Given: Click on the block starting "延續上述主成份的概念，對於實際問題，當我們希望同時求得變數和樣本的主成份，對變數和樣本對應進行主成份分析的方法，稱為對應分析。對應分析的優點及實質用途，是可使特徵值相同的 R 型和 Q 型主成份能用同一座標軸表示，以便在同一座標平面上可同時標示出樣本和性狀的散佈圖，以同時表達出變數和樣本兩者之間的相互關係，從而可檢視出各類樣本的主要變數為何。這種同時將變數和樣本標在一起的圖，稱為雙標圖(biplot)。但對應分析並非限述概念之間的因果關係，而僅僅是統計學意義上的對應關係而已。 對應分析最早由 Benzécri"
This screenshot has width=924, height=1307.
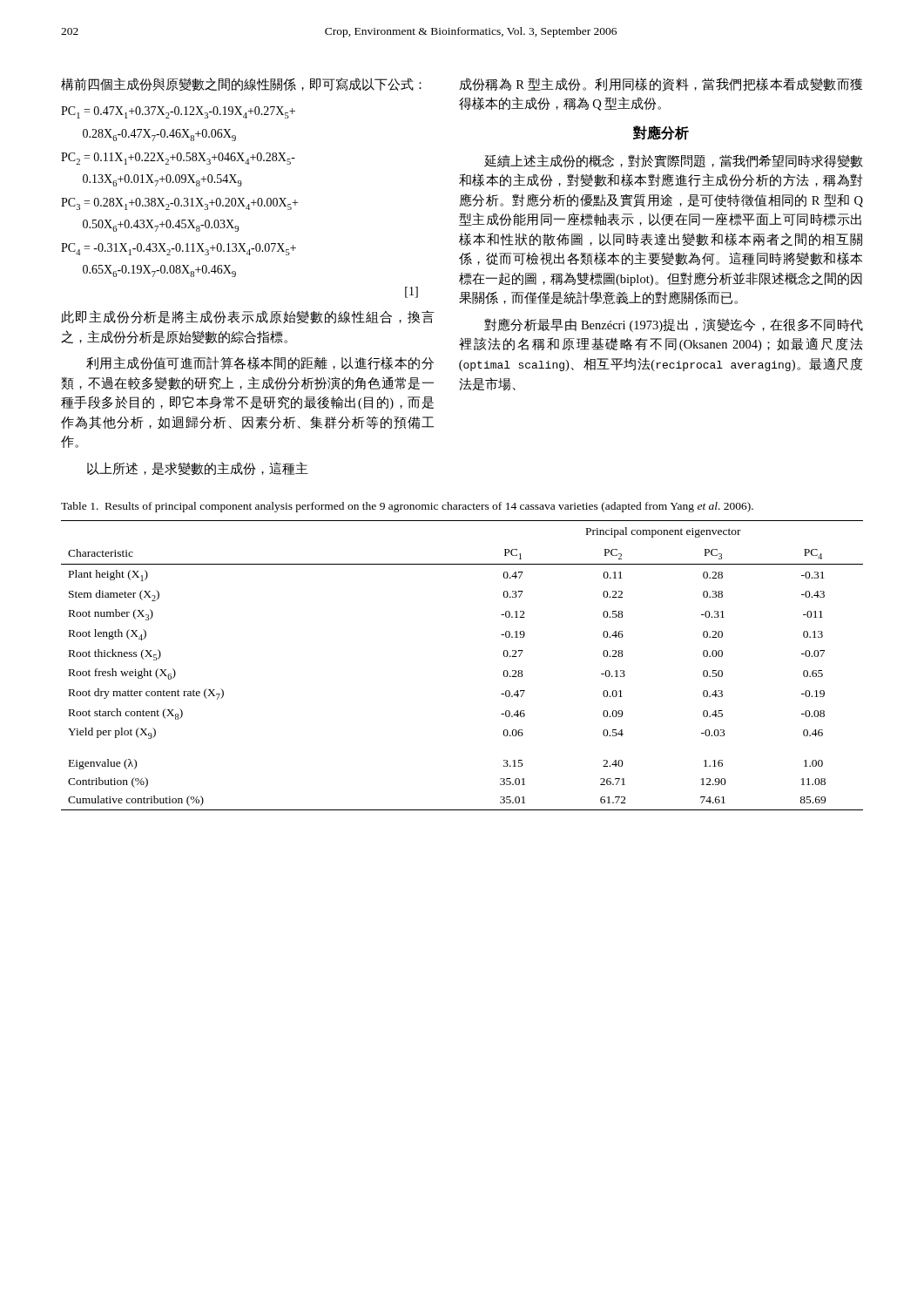Looking at the screenshot, I should 661,273.
